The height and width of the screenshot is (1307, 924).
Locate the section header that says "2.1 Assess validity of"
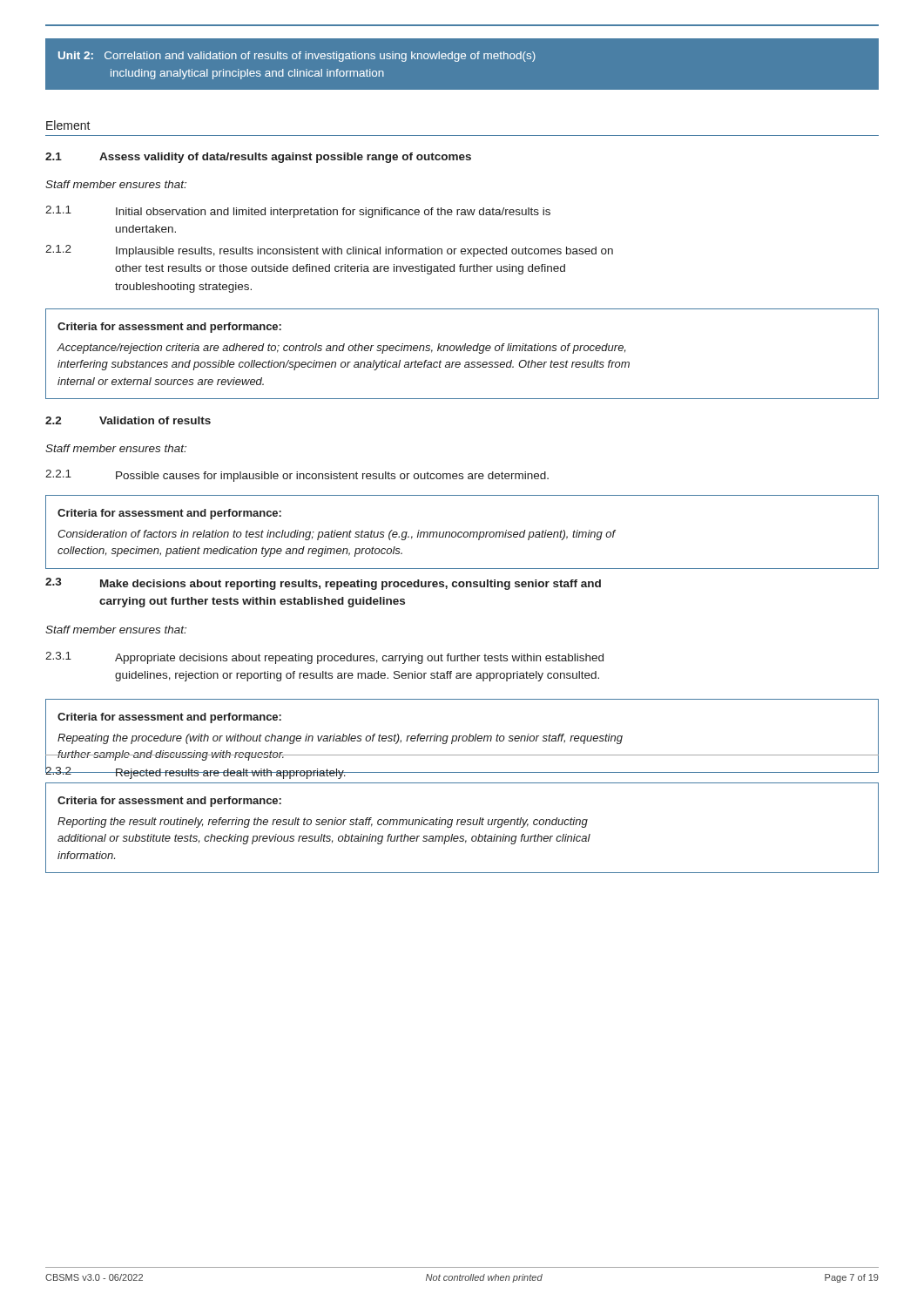(x=258, y=156)
